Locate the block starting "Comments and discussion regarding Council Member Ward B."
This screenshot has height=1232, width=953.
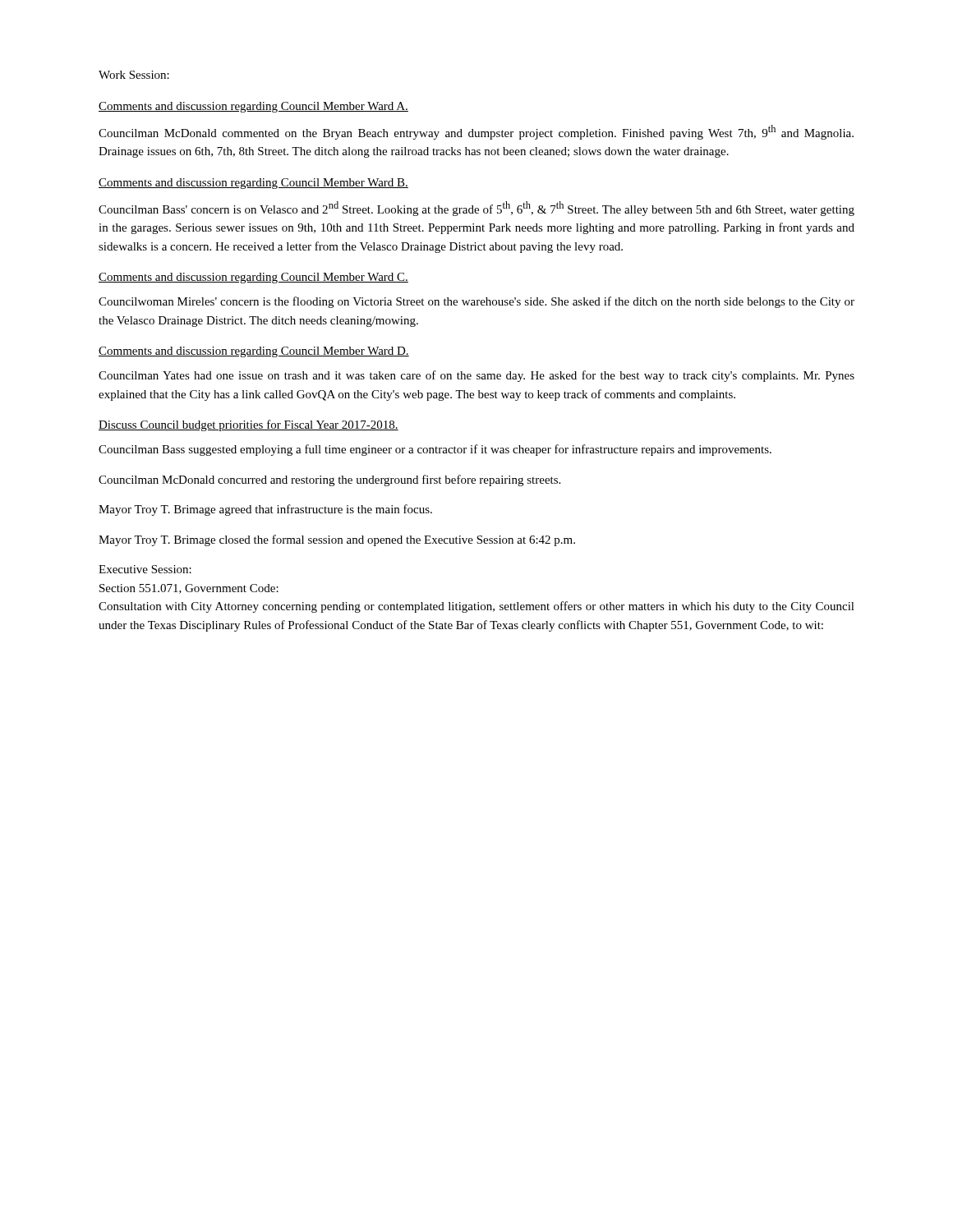253,182
